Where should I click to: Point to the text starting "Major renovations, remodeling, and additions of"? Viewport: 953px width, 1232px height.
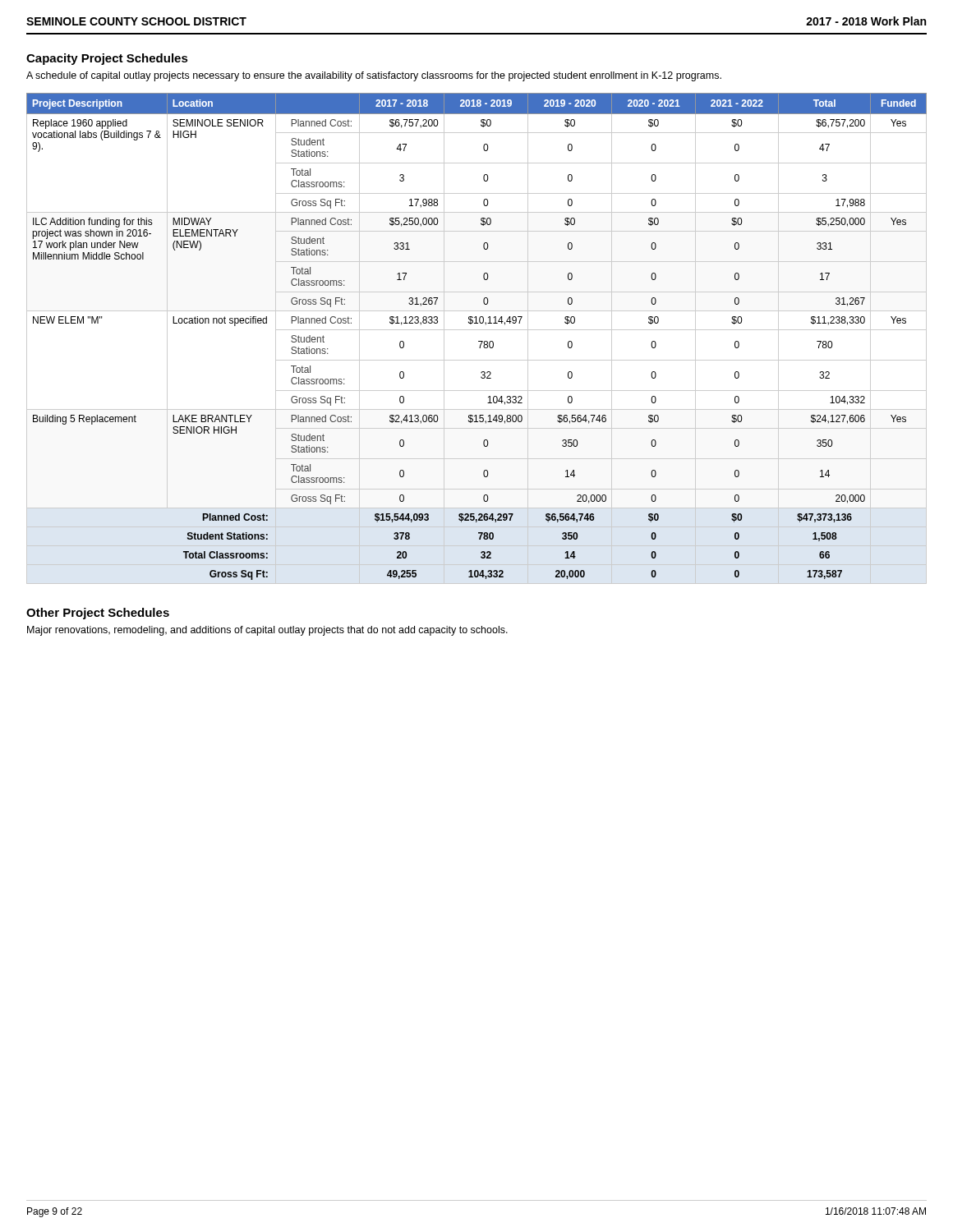coord(267,630)
